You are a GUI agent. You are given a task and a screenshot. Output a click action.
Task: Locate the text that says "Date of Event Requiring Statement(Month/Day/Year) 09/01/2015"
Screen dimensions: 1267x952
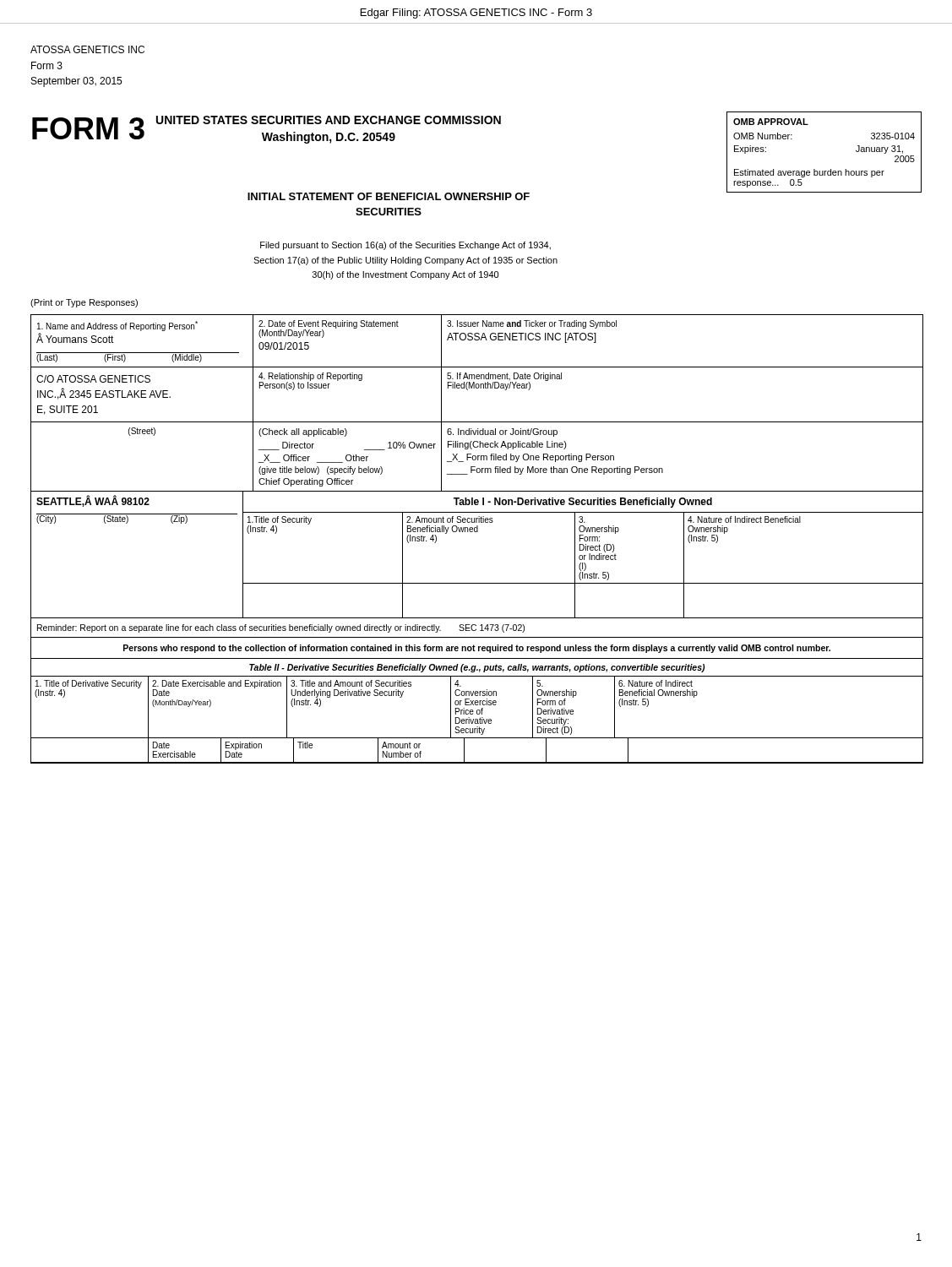tap(347, 336)
